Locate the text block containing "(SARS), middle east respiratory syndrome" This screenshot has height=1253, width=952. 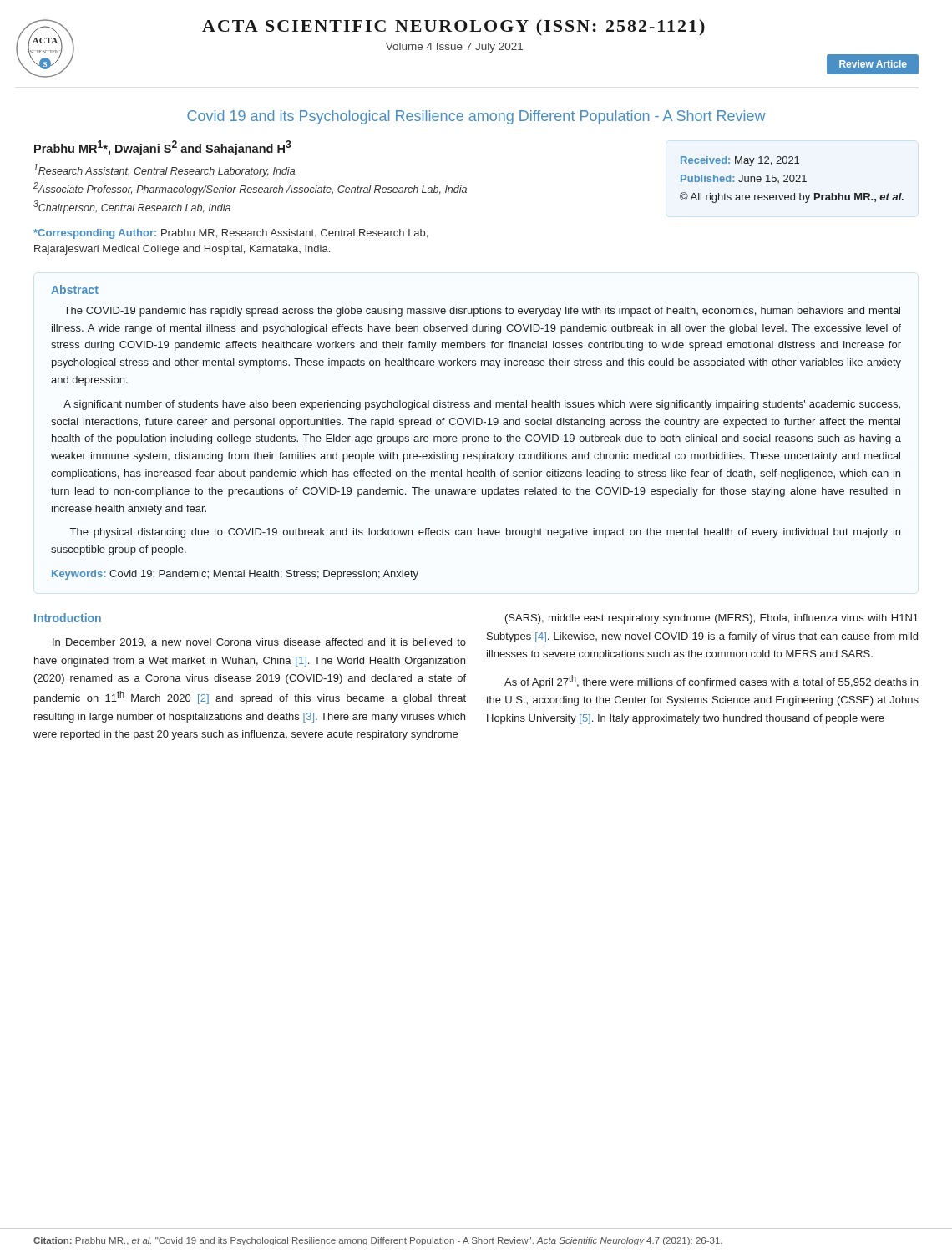coord(702,636)
